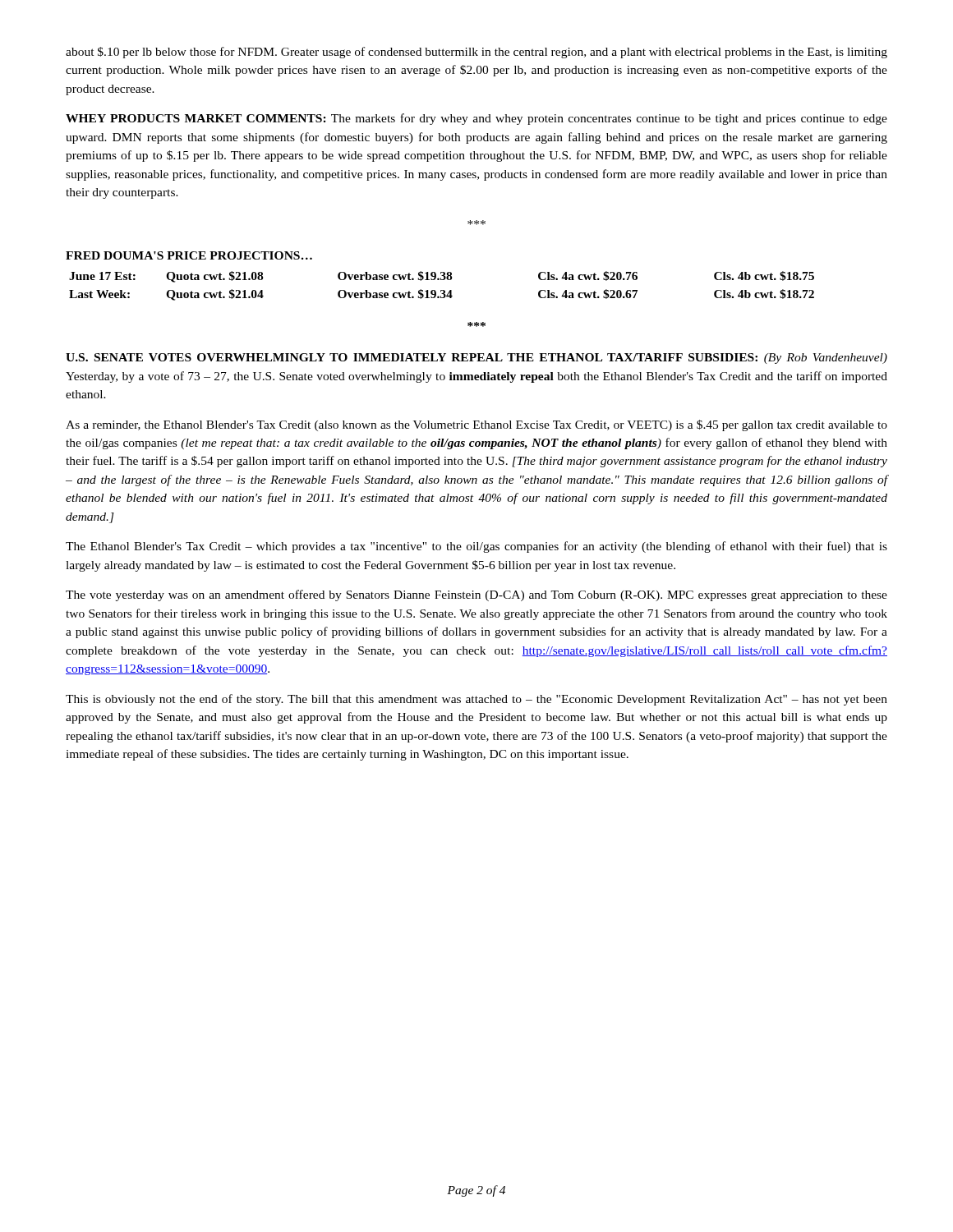Locate the text block containing "This is obviously not the end"
The height and width of the screenshot is (1232, 953).
click(x=476, y=726)
